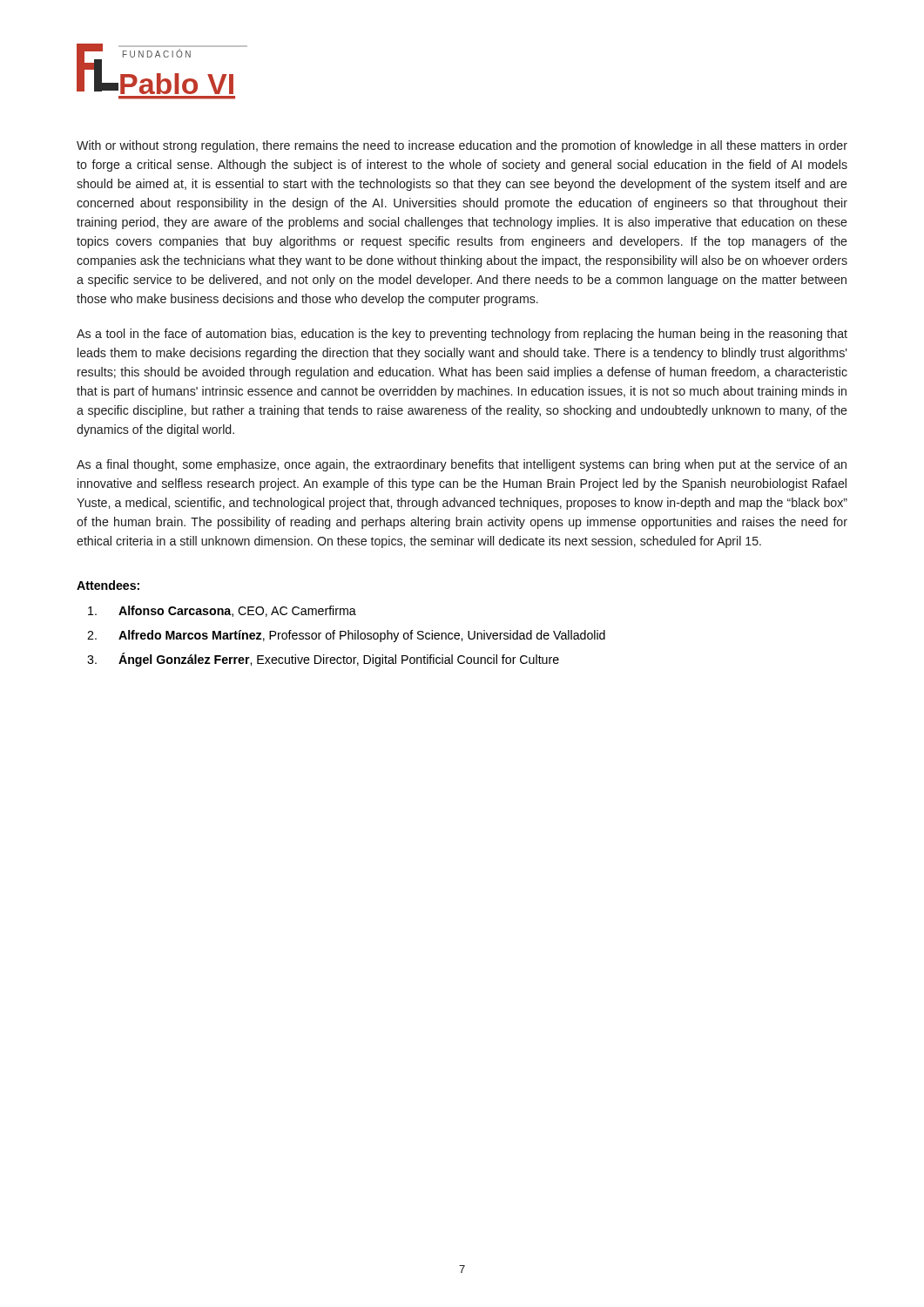Find the list item that says "3. Ángel González Ferrer, Executive Director, Digital Pontificial"
924x1307 pixels.
[335, 660]
